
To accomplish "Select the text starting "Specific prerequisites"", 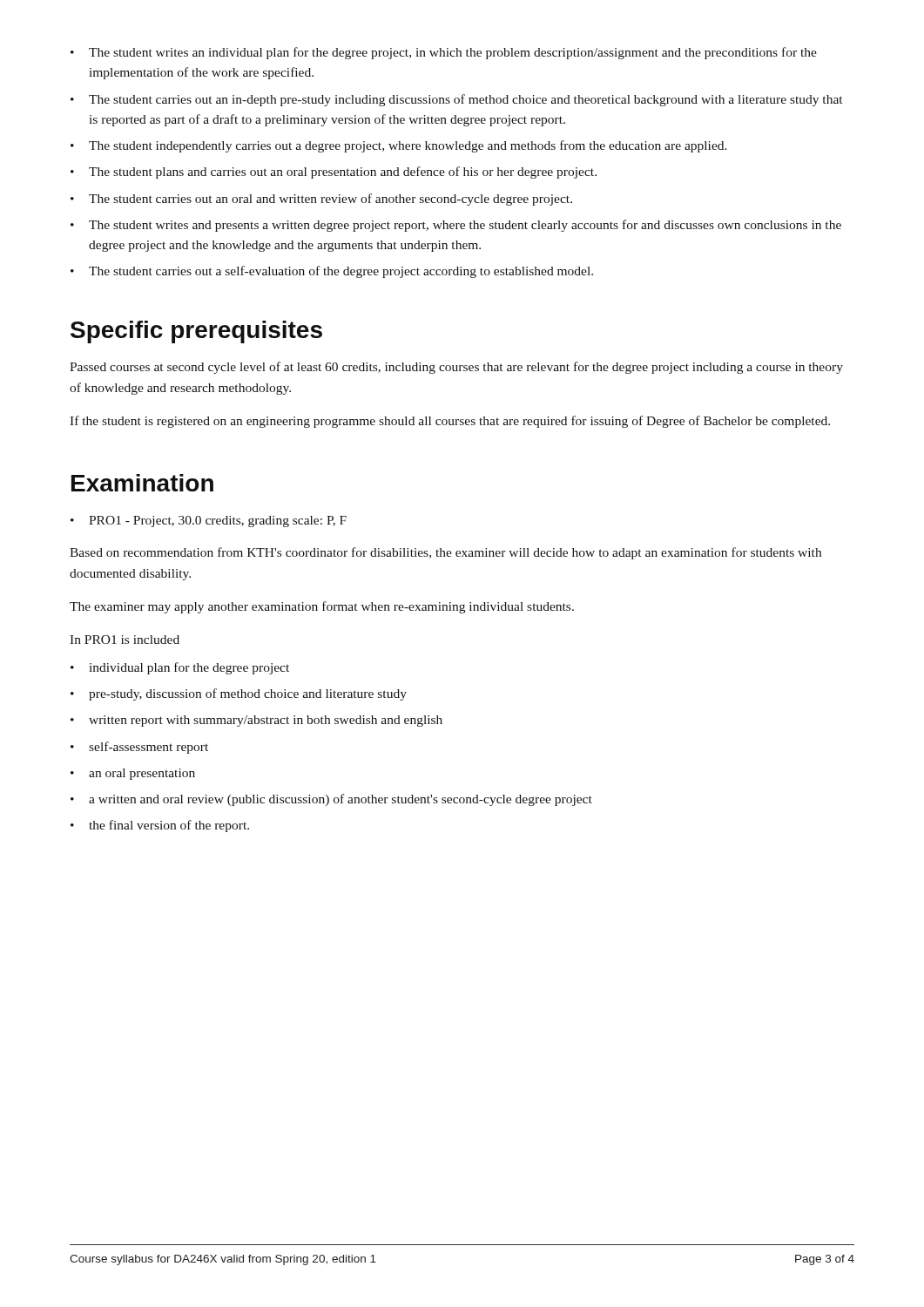I will (196, 332).
